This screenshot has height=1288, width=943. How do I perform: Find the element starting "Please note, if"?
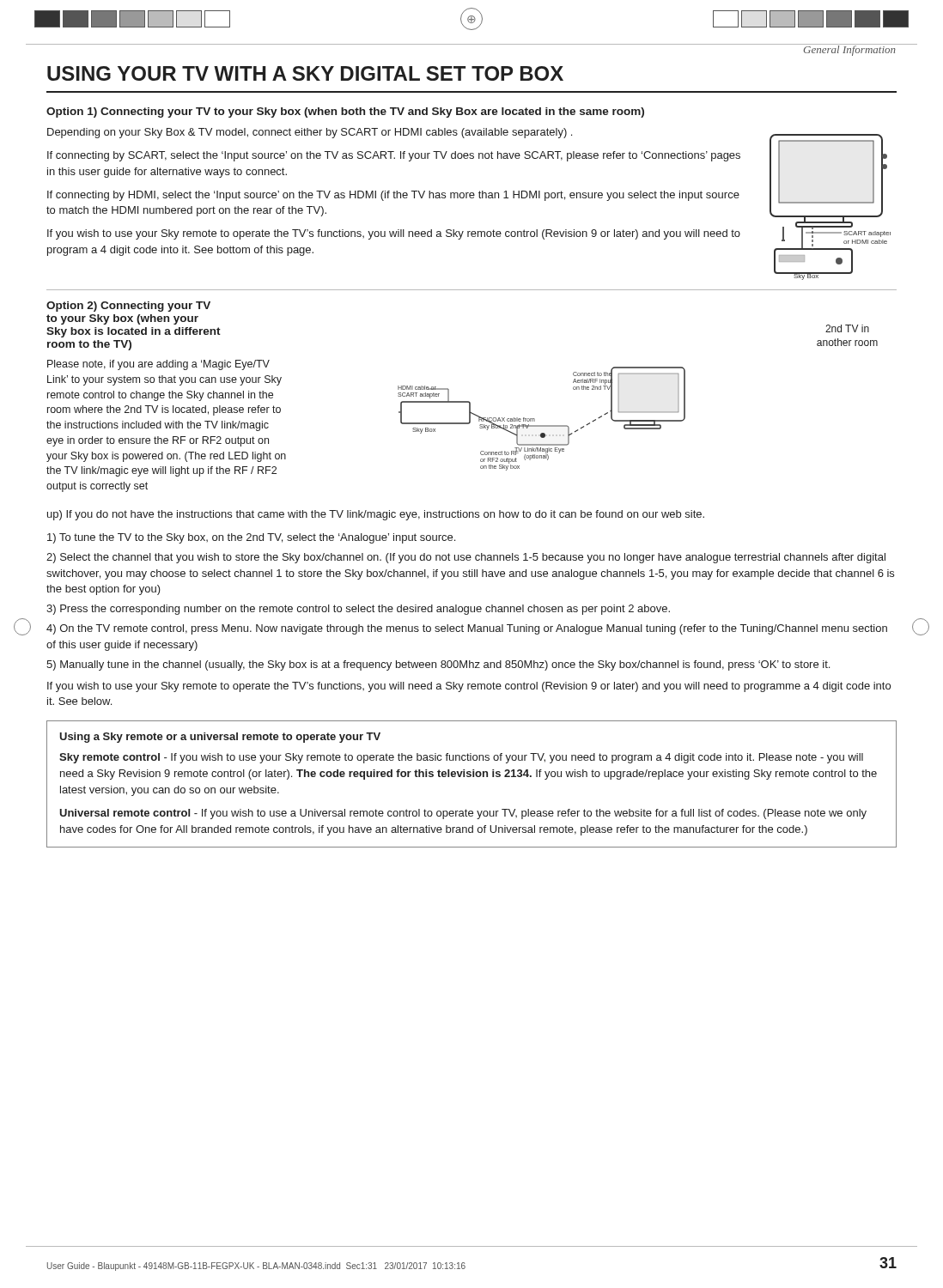click(x=166, y=425)
